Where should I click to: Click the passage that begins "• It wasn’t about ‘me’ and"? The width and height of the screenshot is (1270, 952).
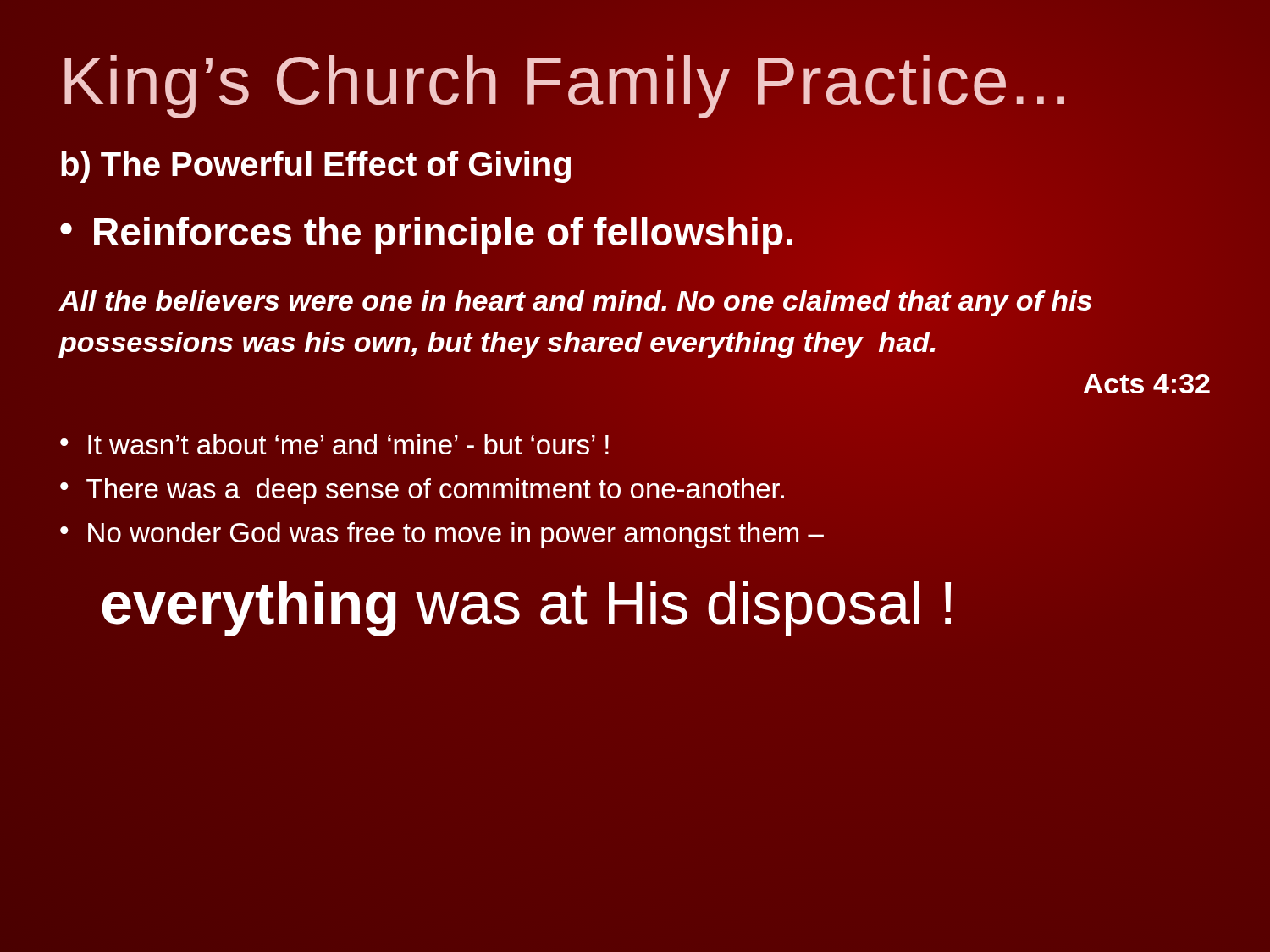(x=334, y=444)
